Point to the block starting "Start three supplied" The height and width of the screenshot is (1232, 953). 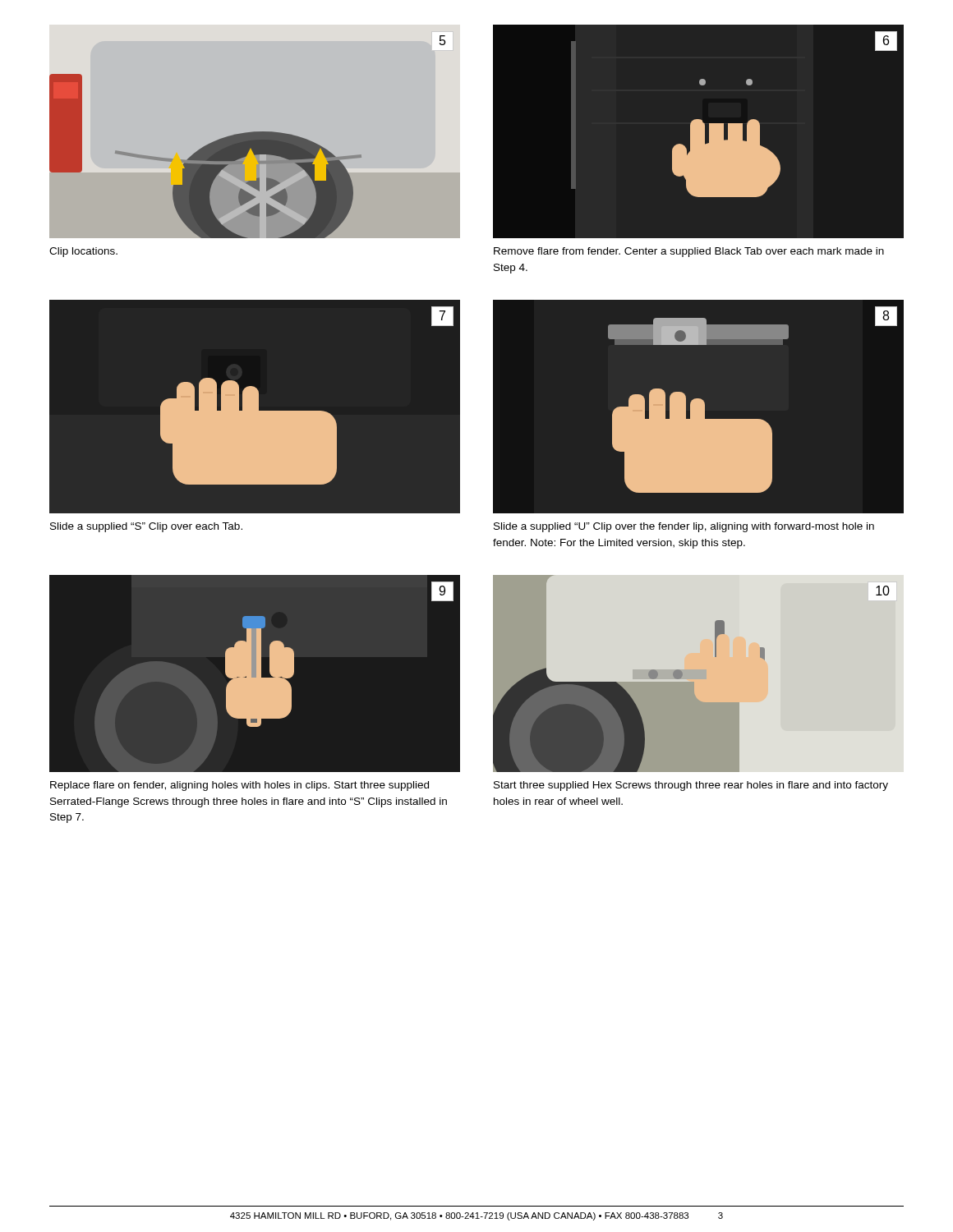[x=690, y=793]
